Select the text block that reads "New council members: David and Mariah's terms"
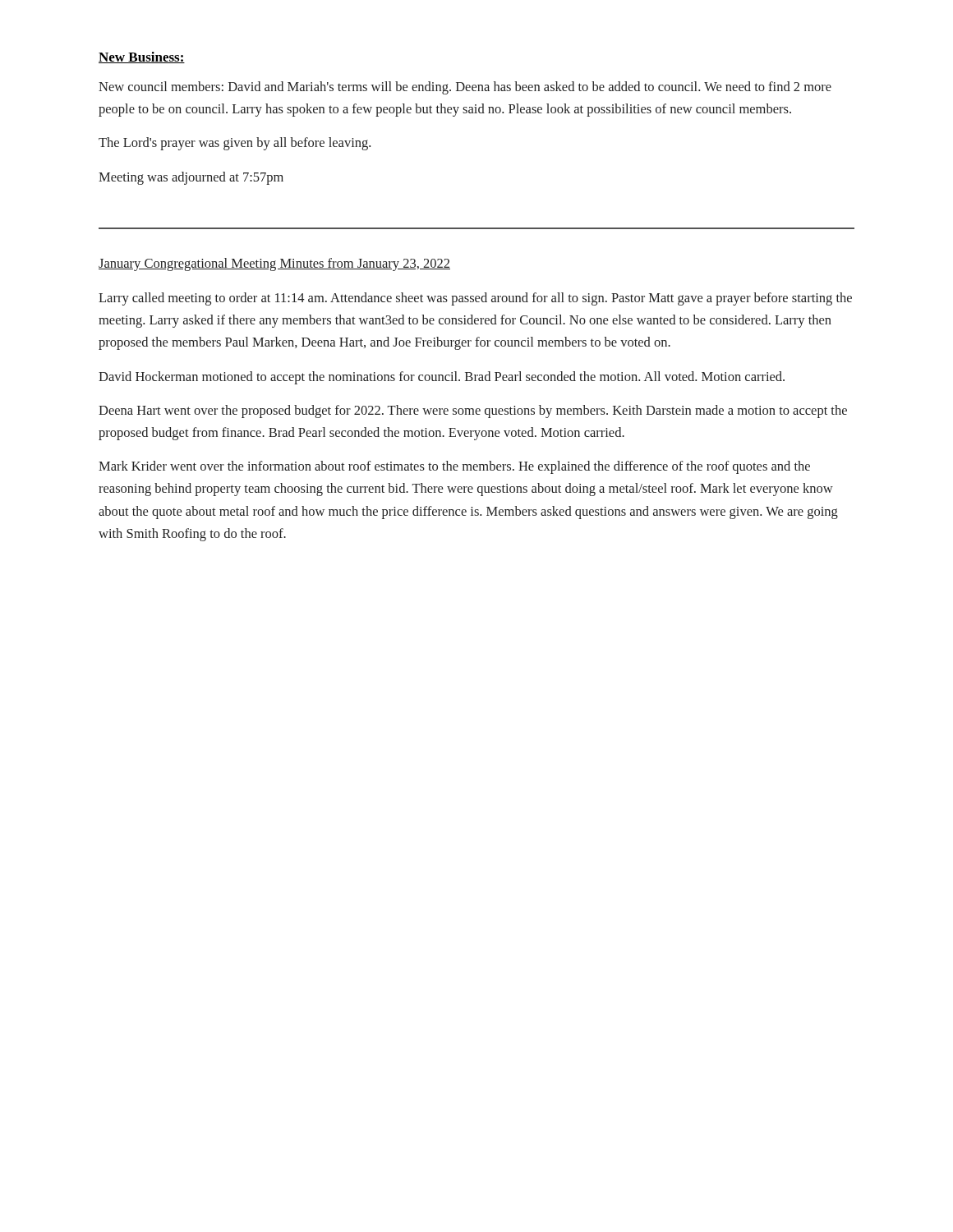 click(465, 98)
